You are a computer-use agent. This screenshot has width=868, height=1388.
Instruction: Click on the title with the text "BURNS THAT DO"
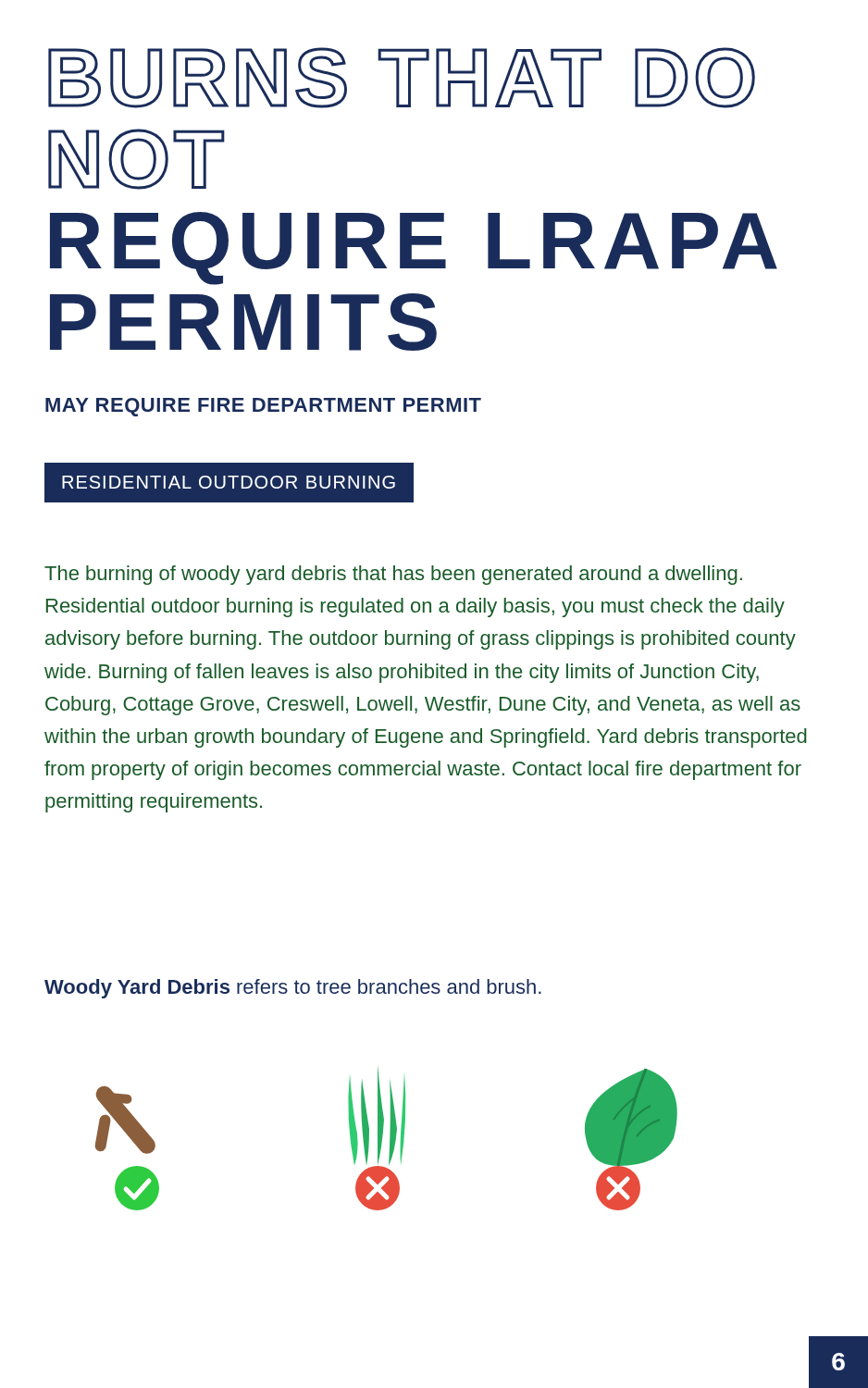point(434,200)
